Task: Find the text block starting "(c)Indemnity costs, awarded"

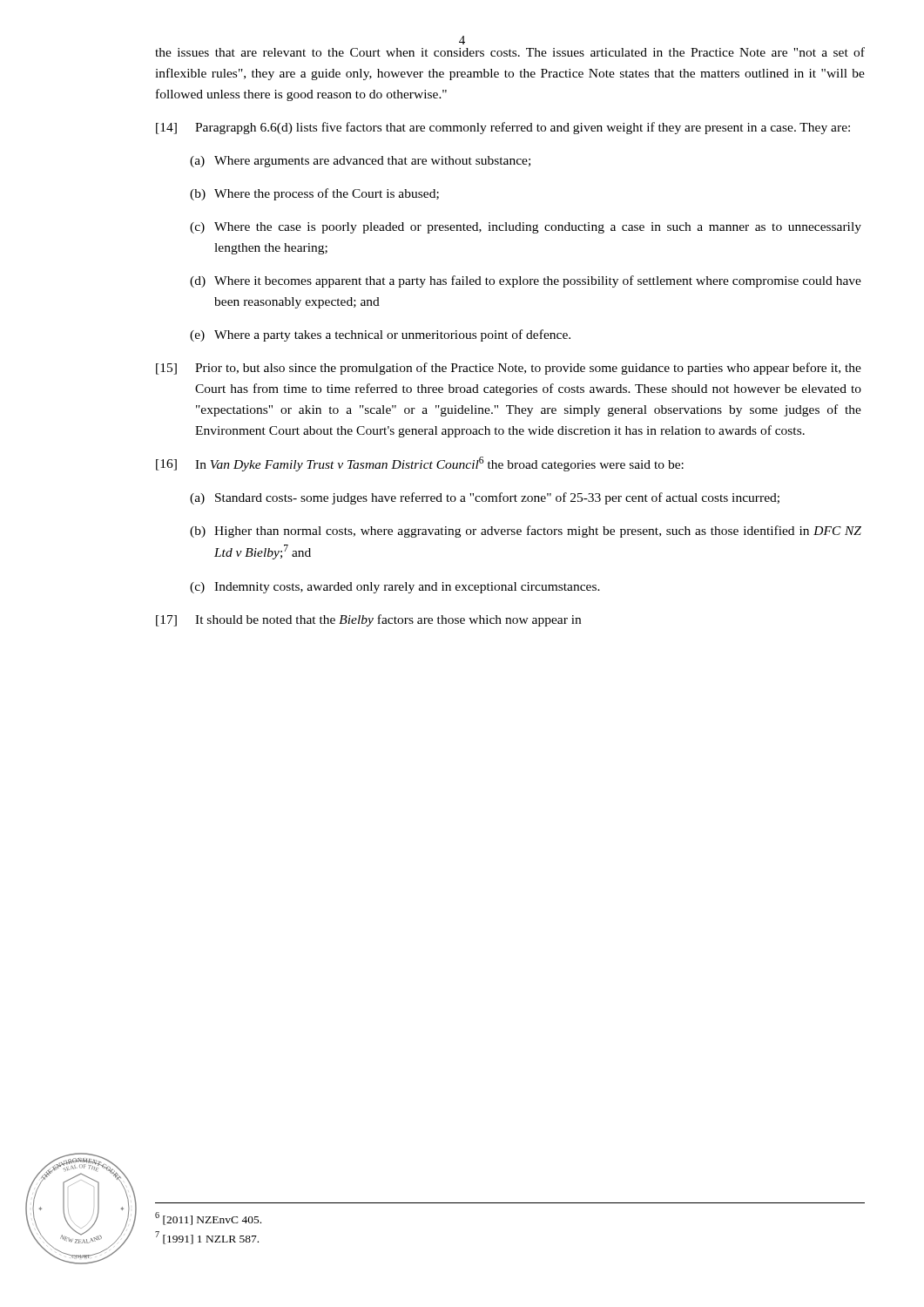Action: 526,586
